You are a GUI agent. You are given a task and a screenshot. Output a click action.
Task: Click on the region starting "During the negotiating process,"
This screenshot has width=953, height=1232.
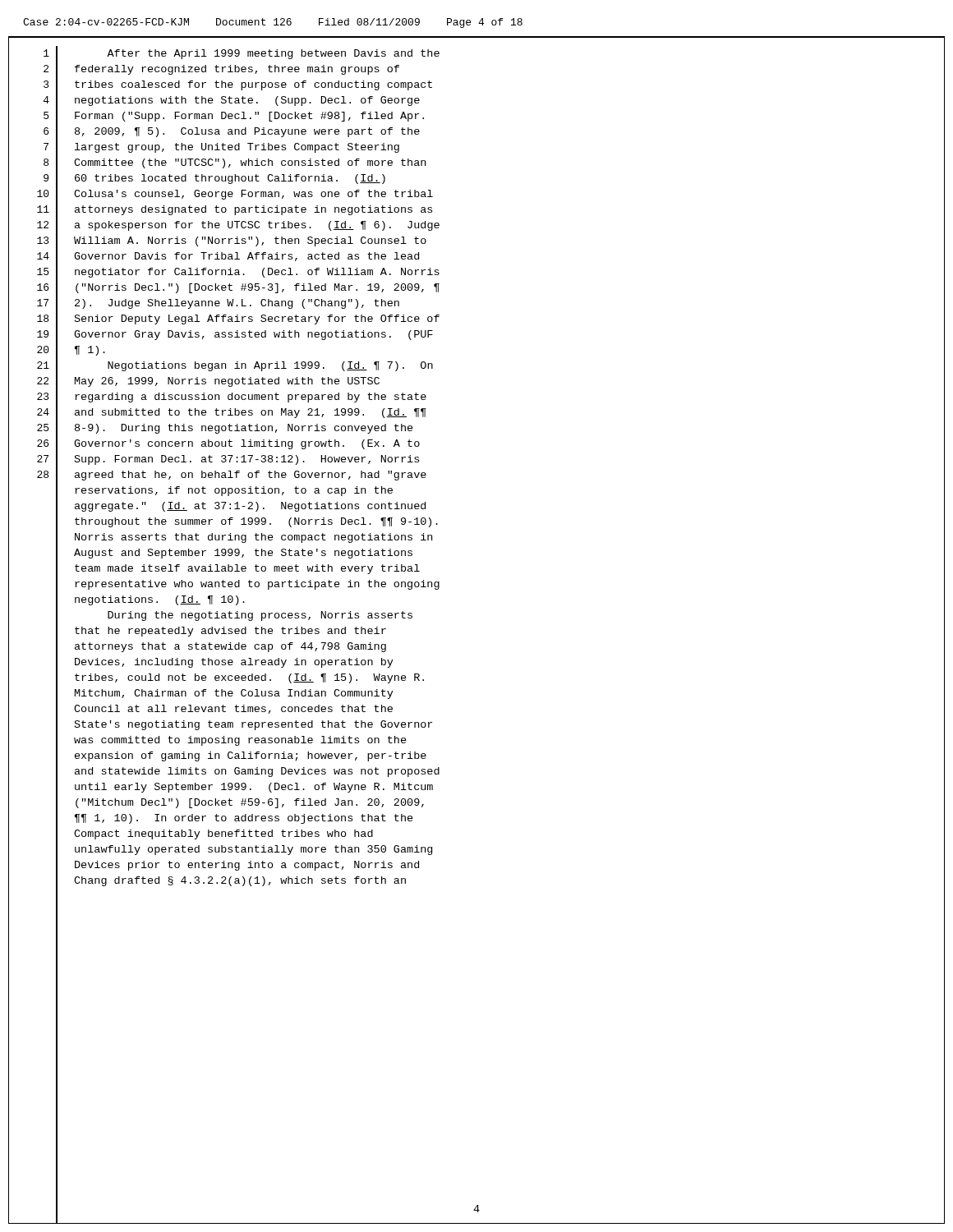pos(260,616)
